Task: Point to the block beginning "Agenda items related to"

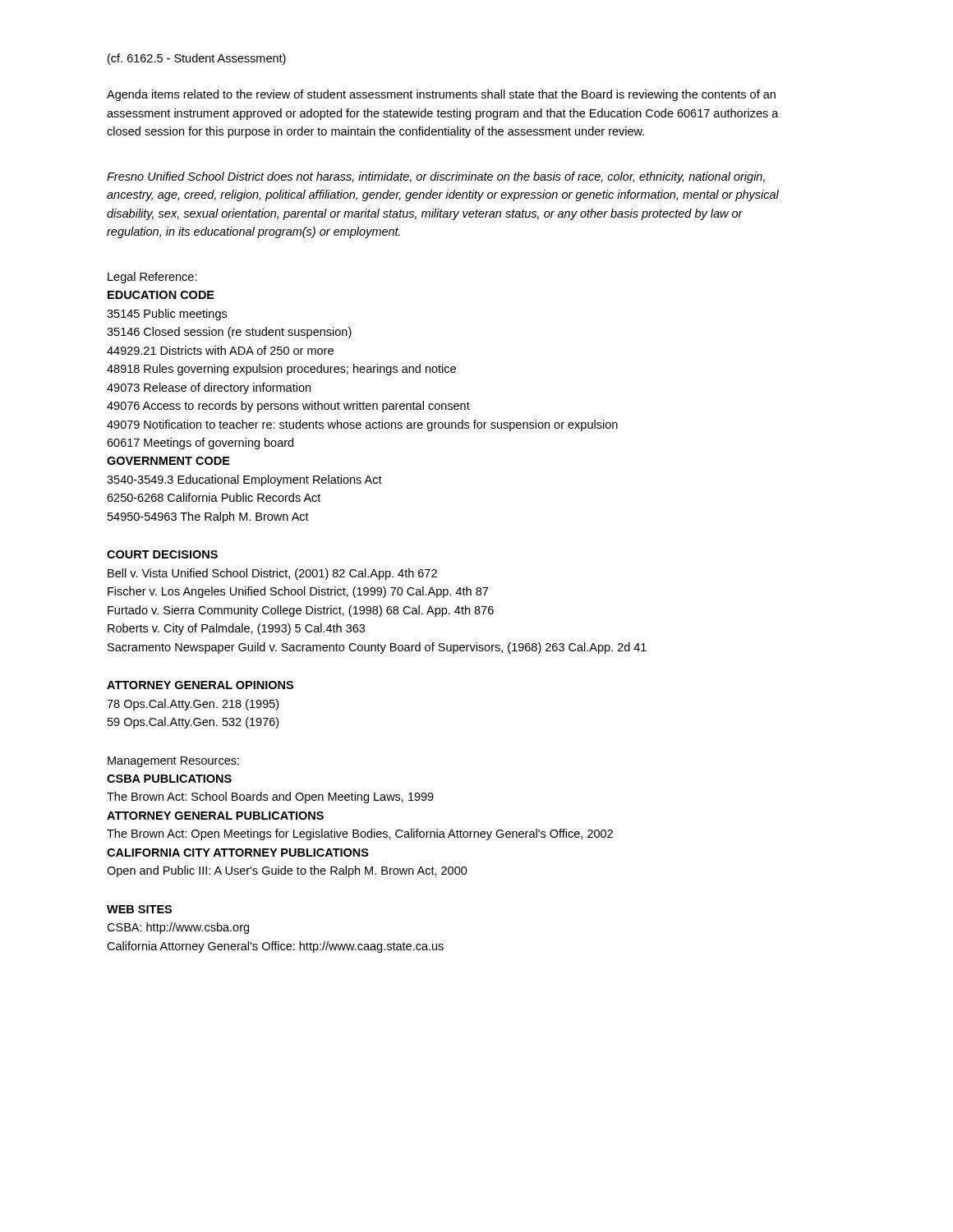Action: (444, 113)
